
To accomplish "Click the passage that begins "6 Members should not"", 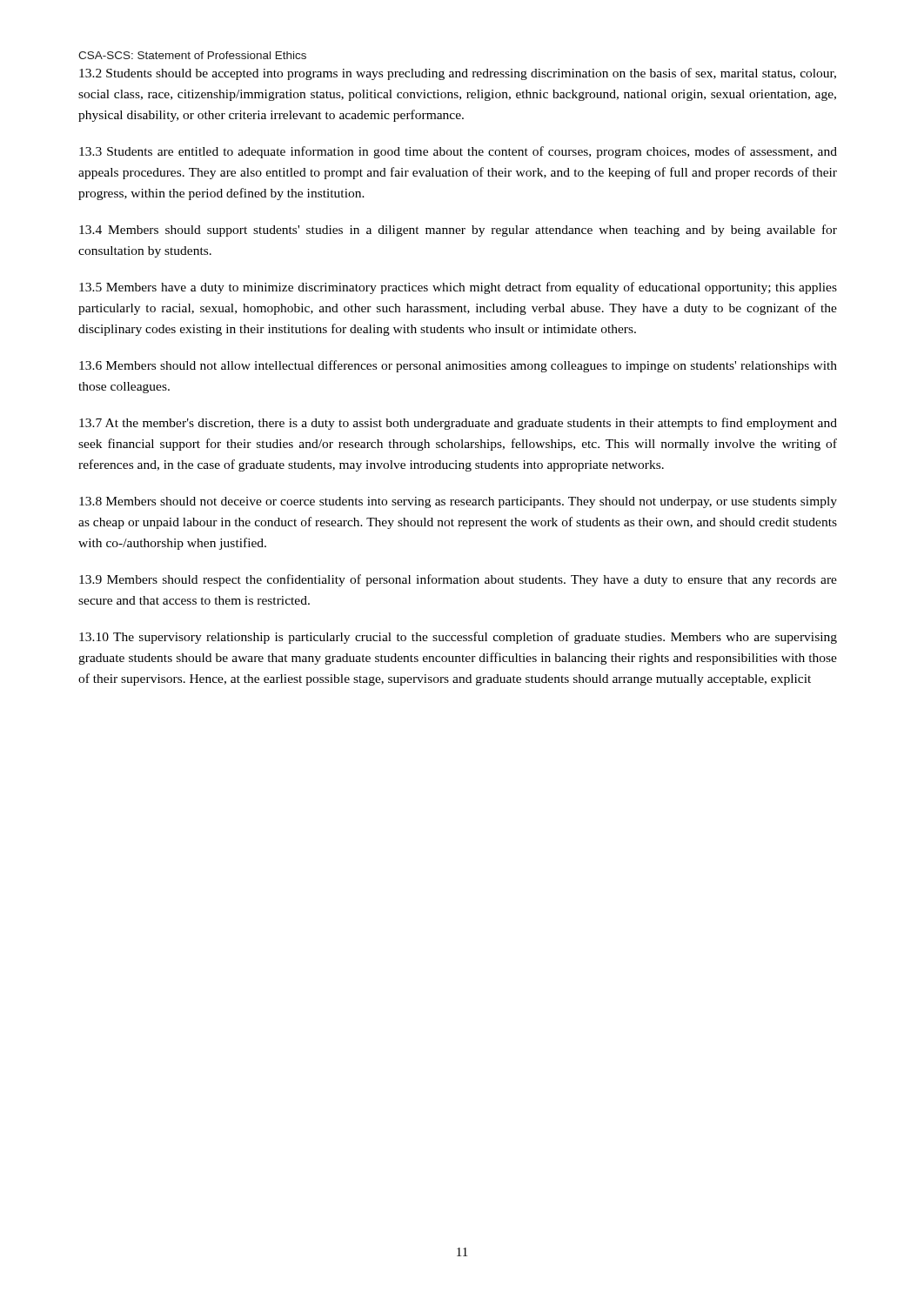I will pyautogui.click(x=458, y=376).
